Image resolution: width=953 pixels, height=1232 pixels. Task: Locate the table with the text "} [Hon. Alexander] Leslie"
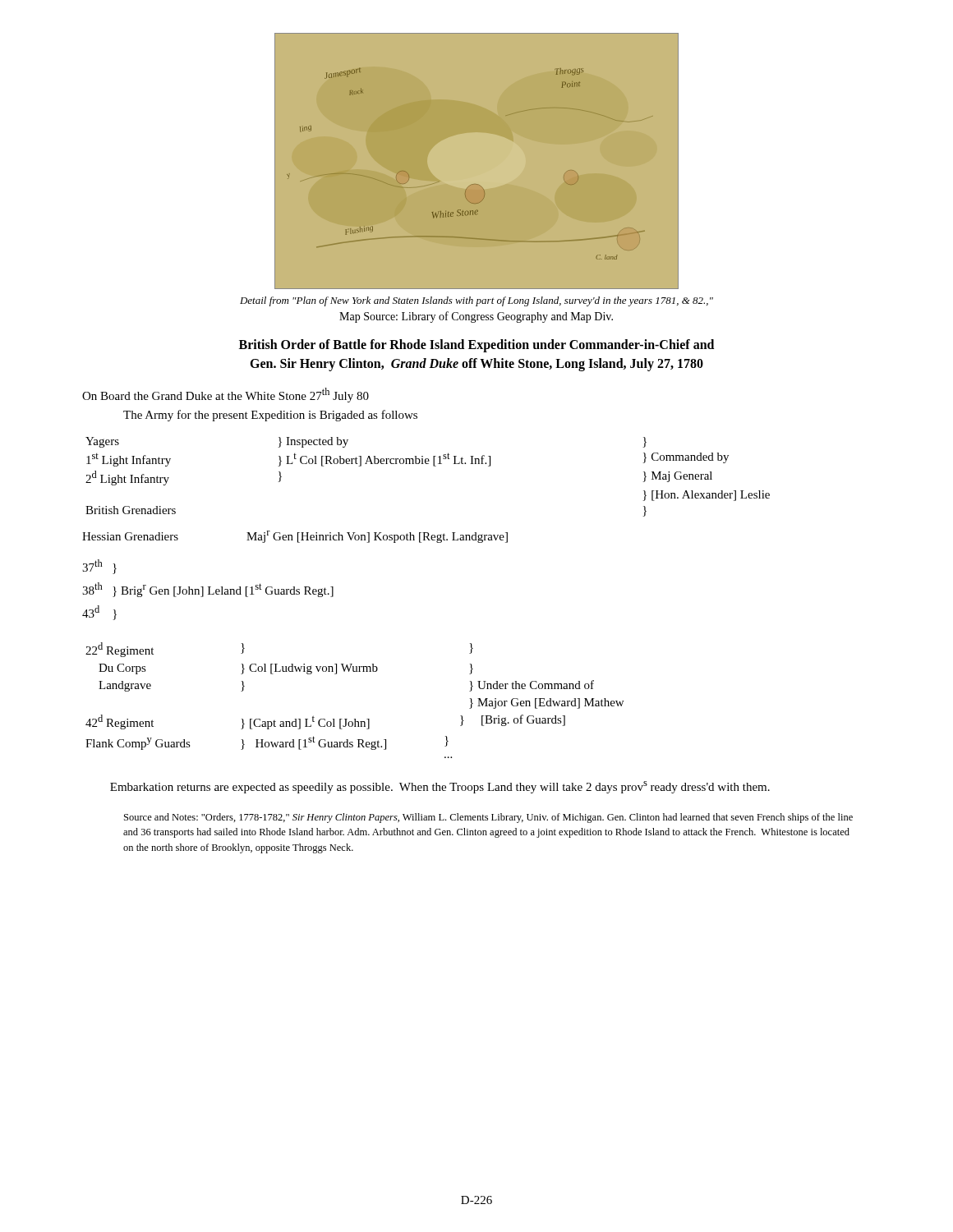click(x=476, y=476)
